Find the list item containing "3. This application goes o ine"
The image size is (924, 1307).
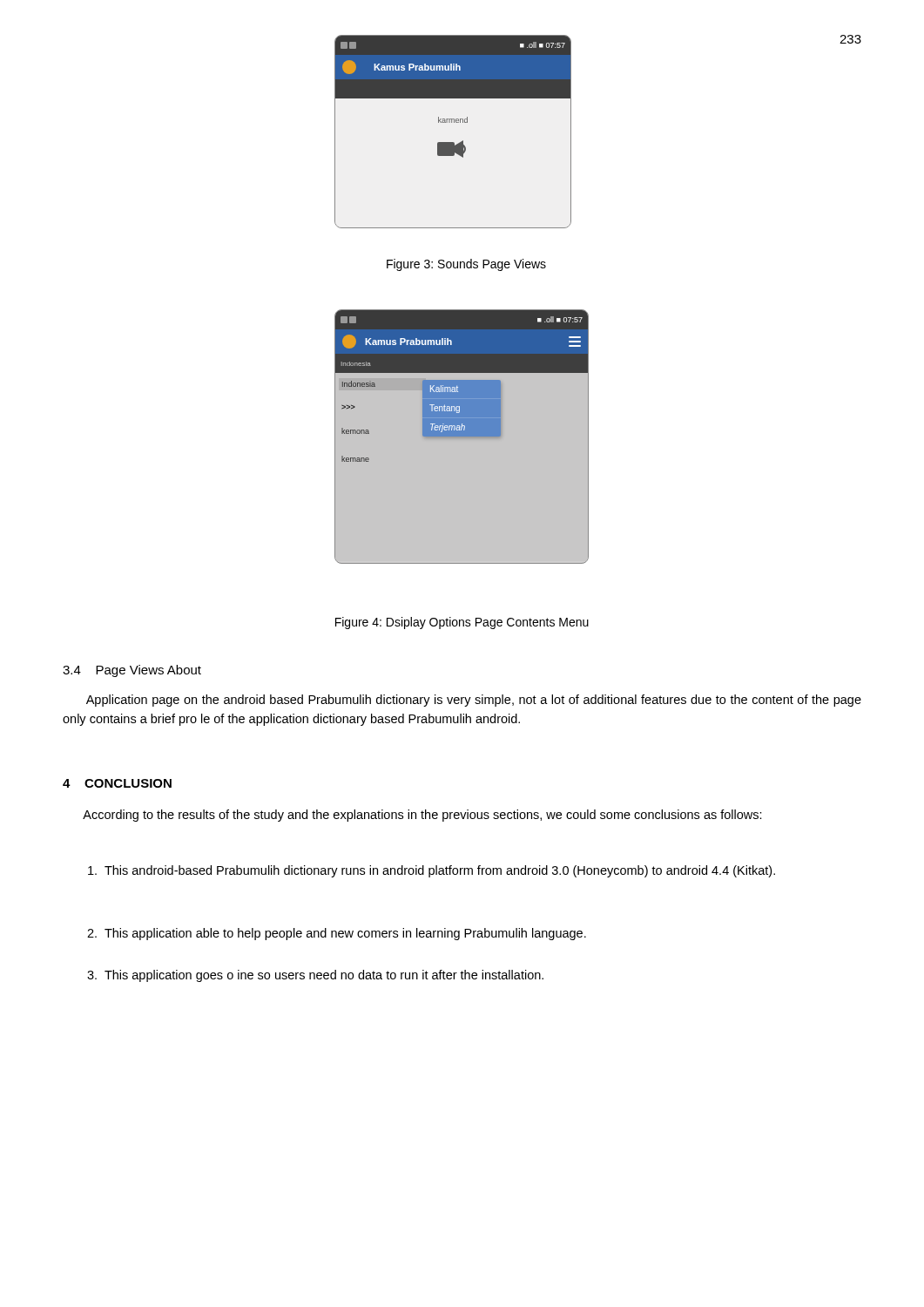[x=316, y=975]
